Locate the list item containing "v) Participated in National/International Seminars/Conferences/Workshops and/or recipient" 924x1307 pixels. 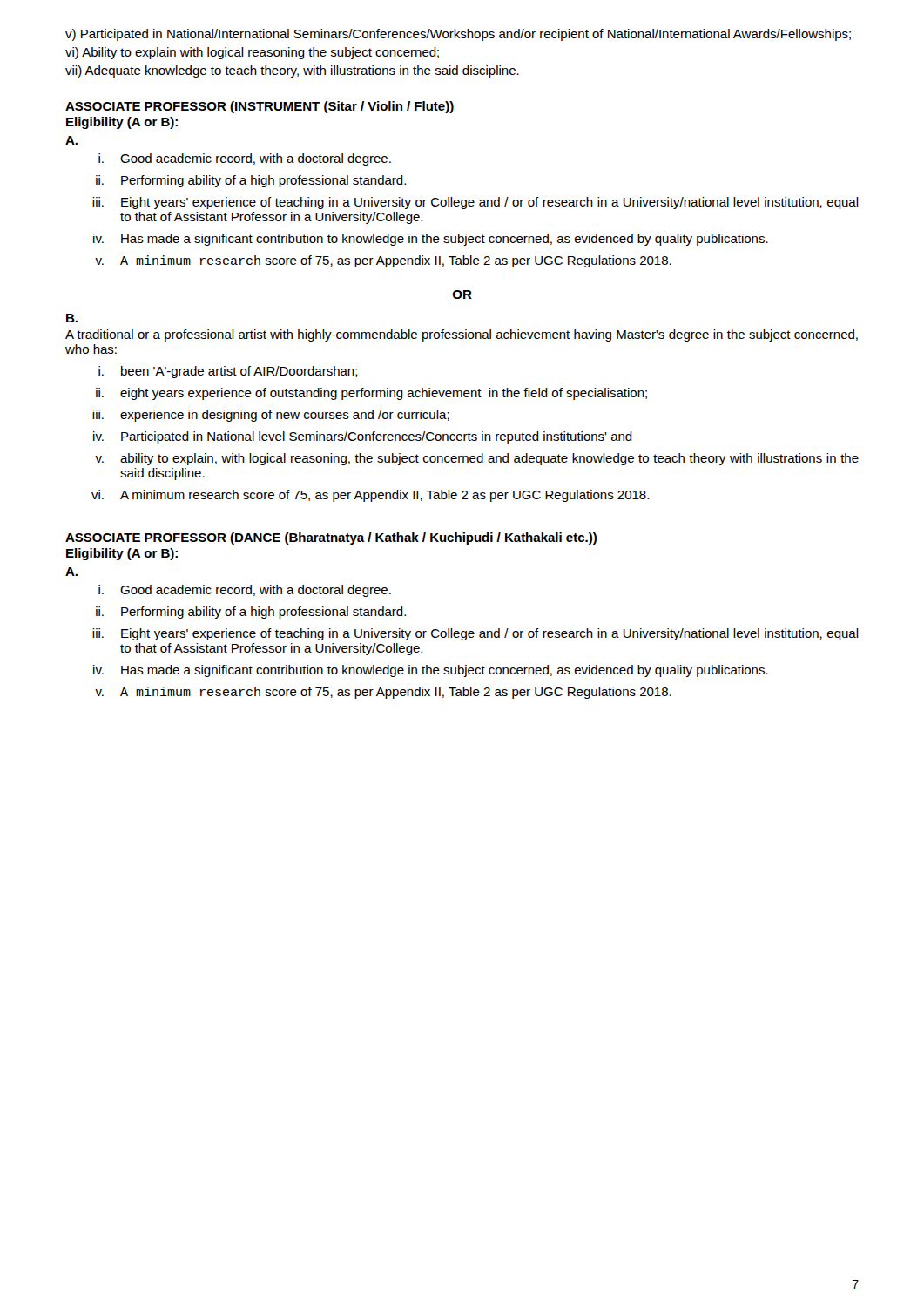point(462,34)
